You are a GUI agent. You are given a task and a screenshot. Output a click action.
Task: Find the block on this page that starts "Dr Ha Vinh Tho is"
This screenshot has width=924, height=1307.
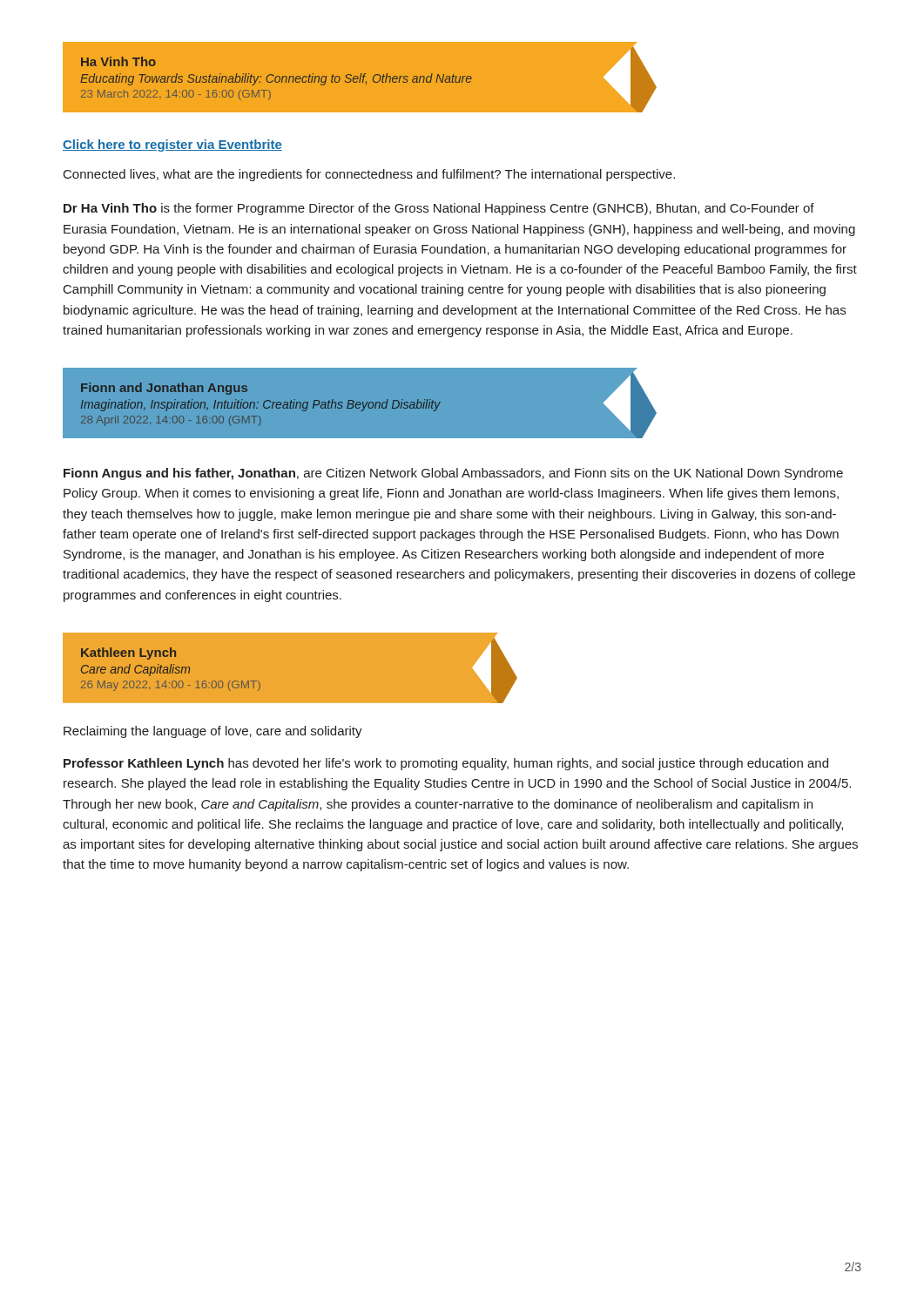coord(460,269)
